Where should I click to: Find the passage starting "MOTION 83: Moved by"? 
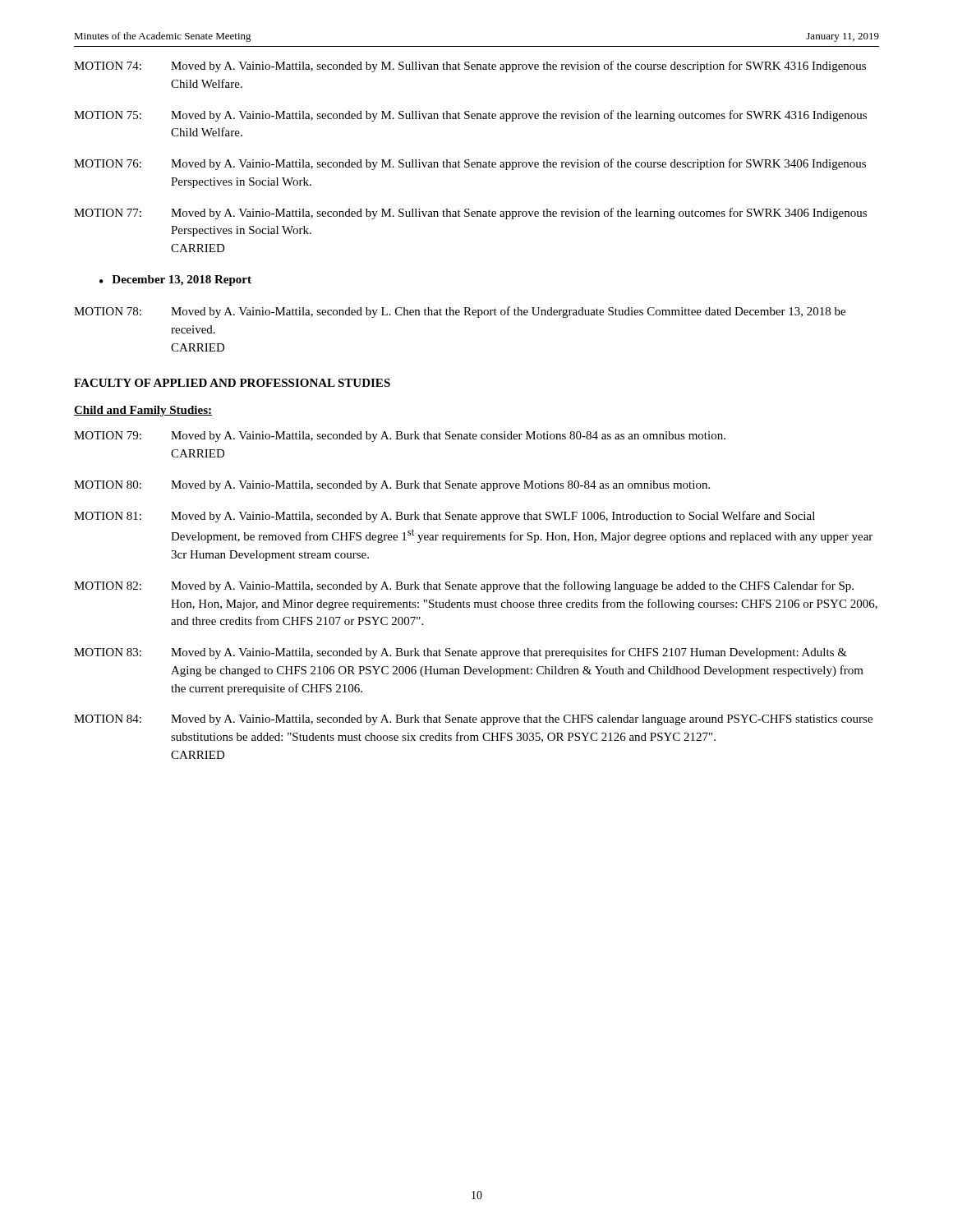[476, 671]
